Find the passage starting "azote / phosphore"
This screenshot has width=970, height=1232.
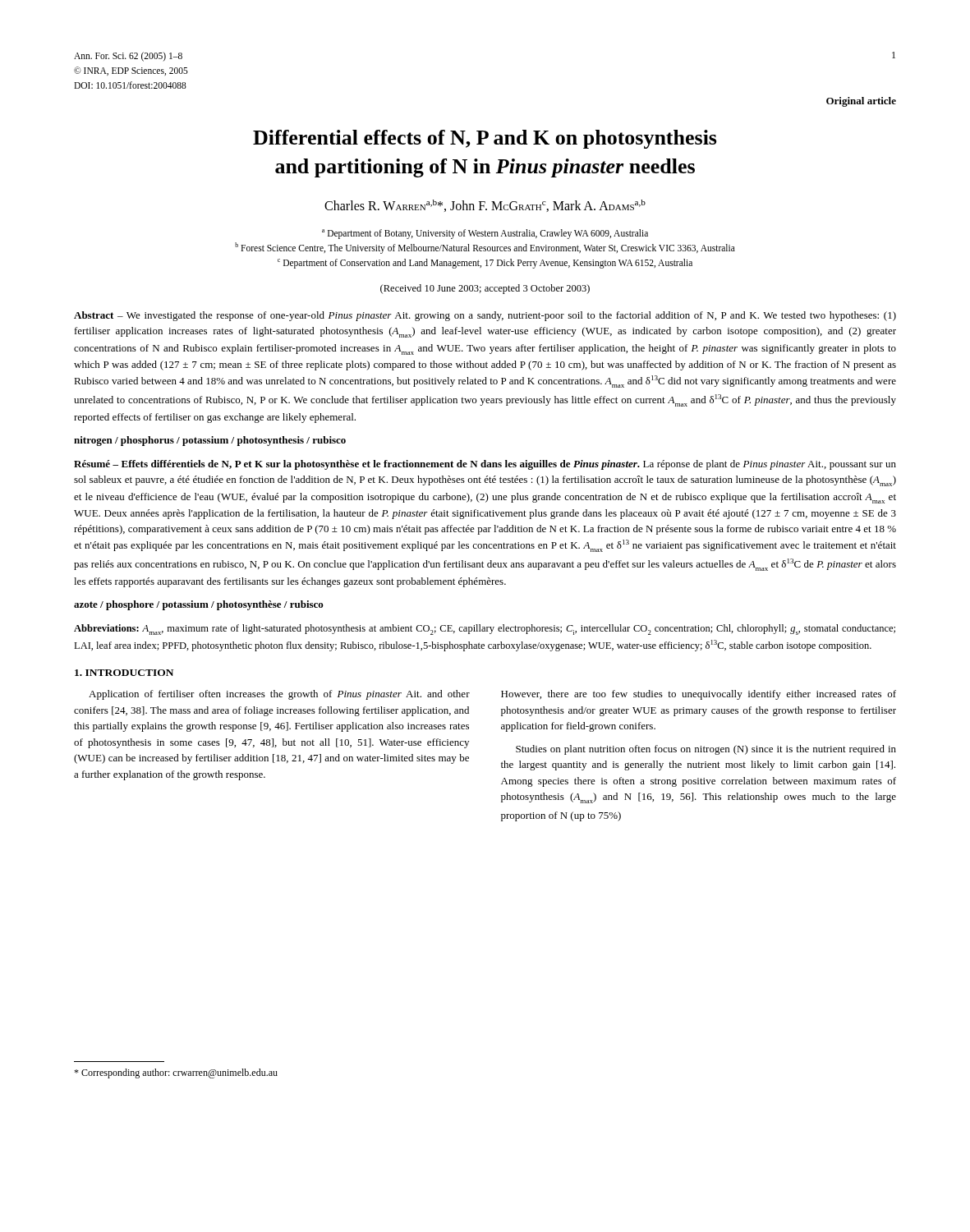point(199,604)
